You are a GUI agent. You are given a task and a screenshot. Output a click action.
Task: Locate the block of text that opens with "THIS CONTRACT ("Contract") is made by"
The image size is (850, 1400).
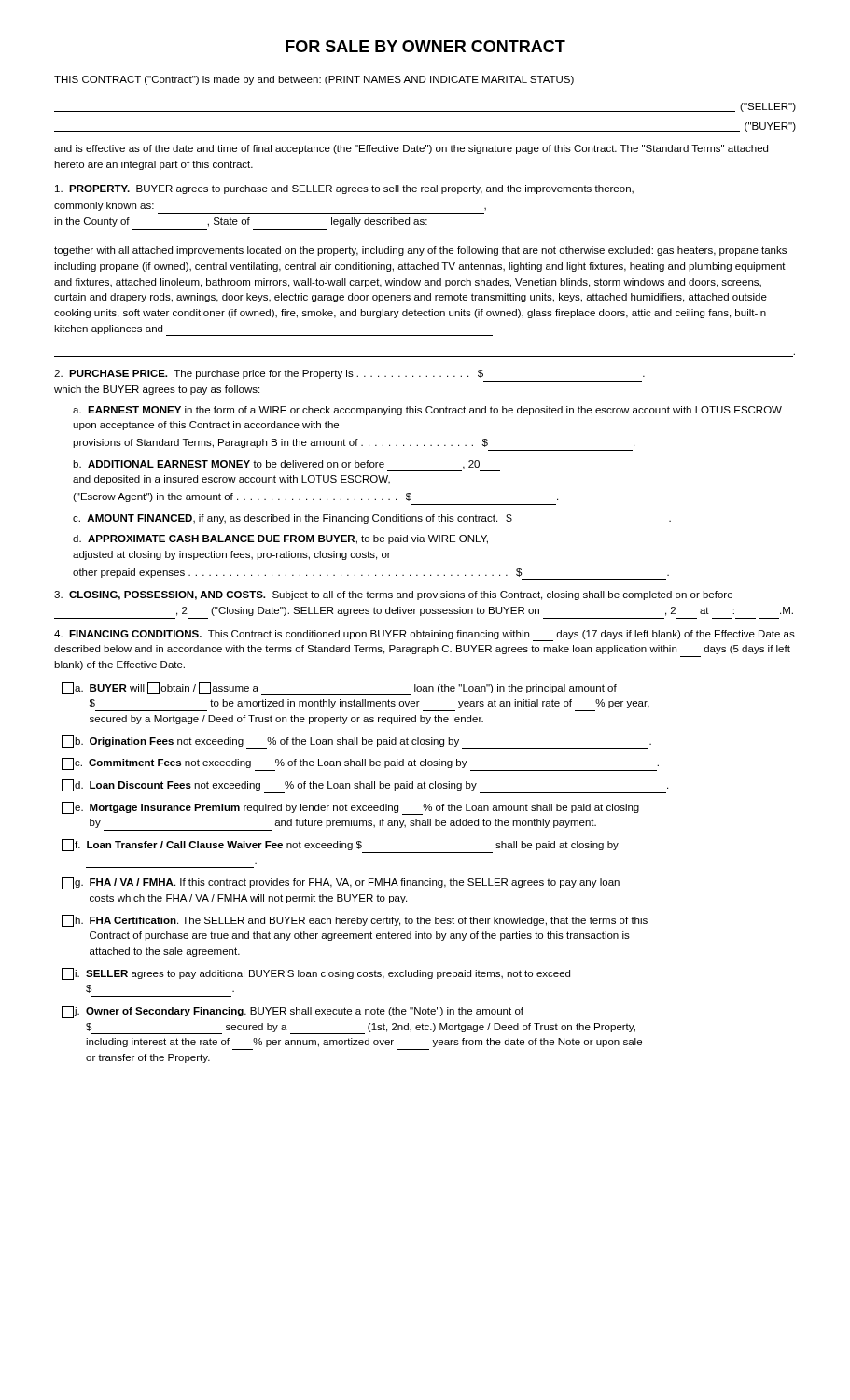coord(314,79)
